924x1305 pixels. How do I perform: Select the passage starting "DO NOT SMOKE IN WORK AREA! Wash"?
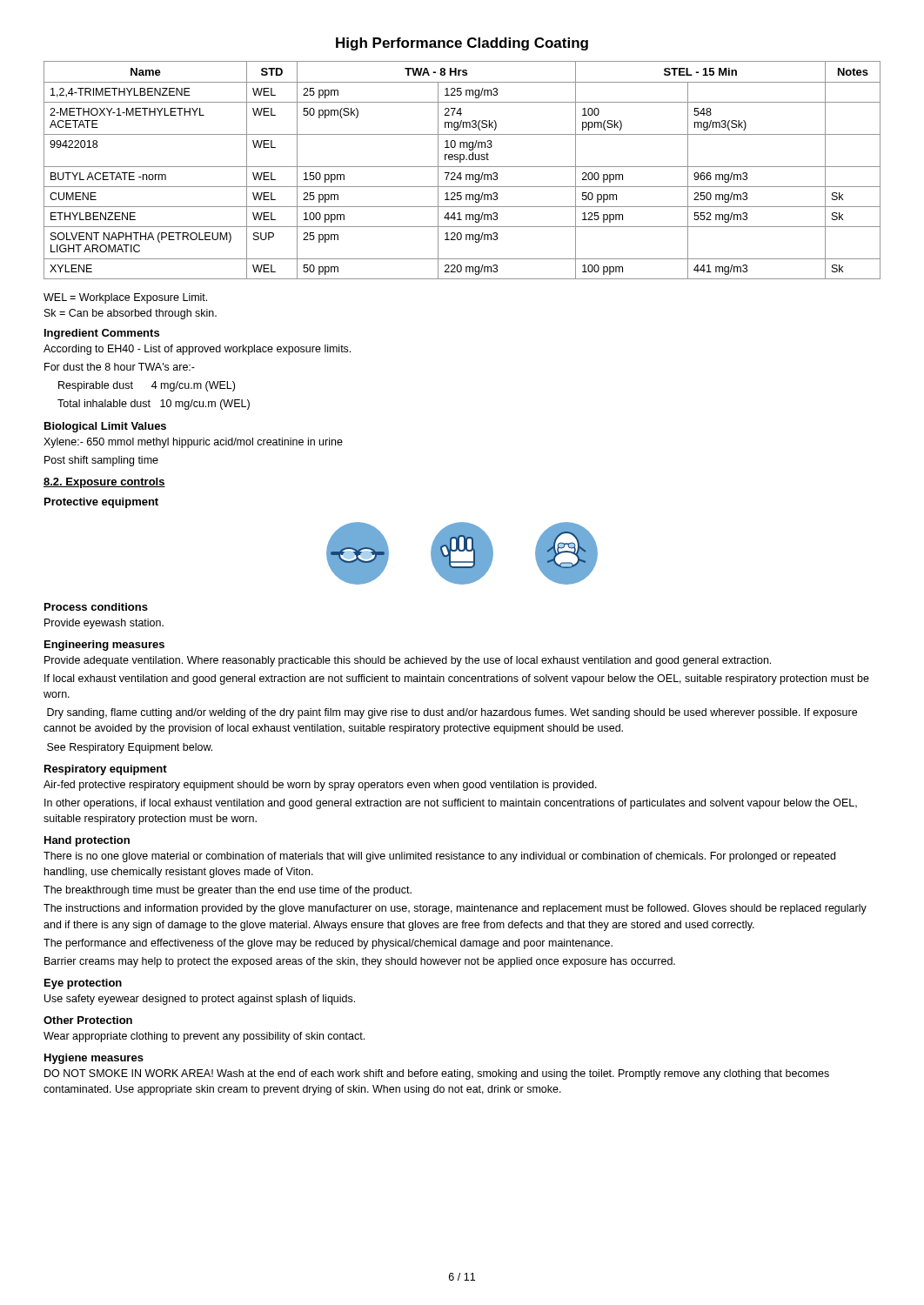point(436,1082)
